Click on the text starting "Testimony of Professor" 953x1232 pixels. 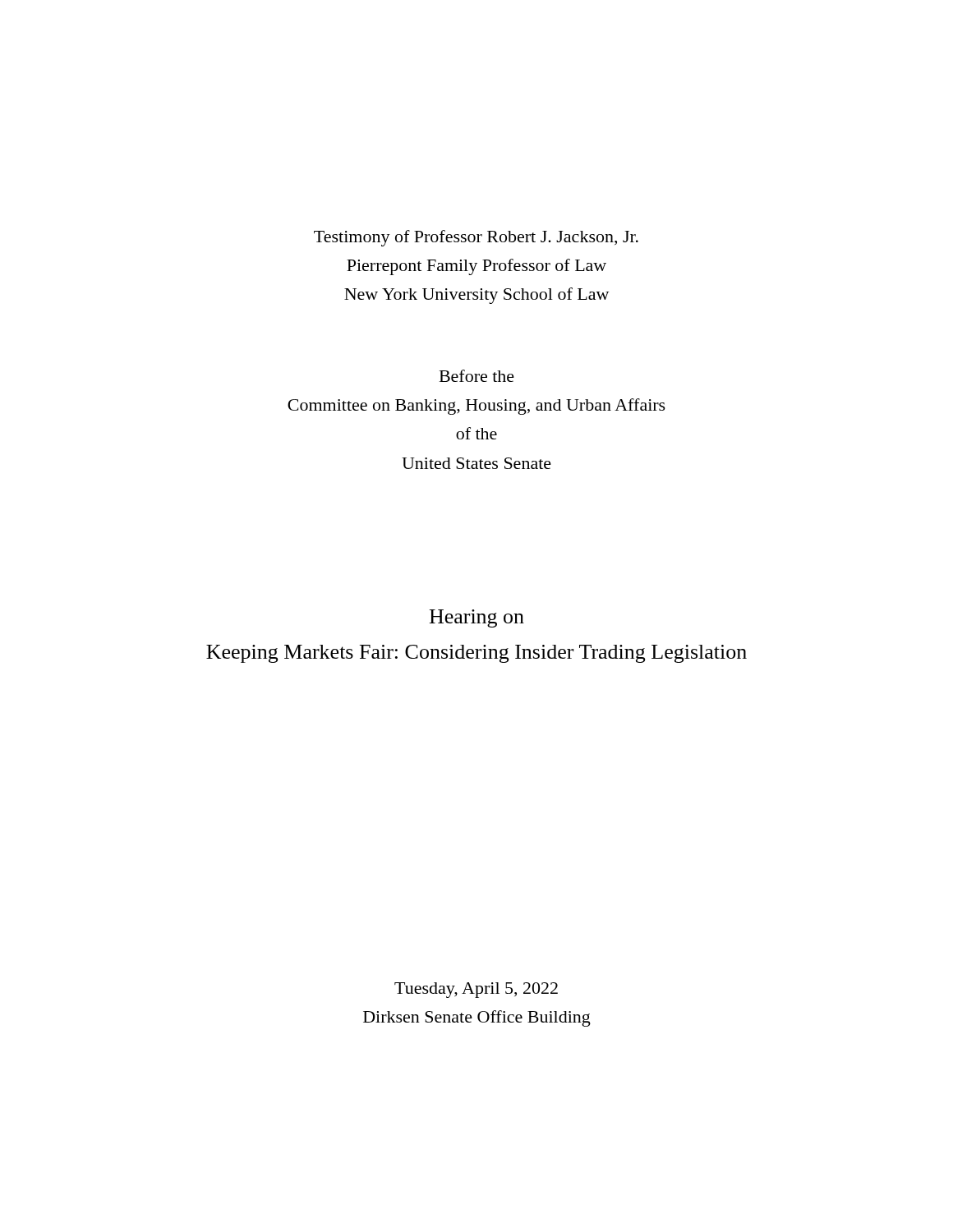click(x=476, y=265)
